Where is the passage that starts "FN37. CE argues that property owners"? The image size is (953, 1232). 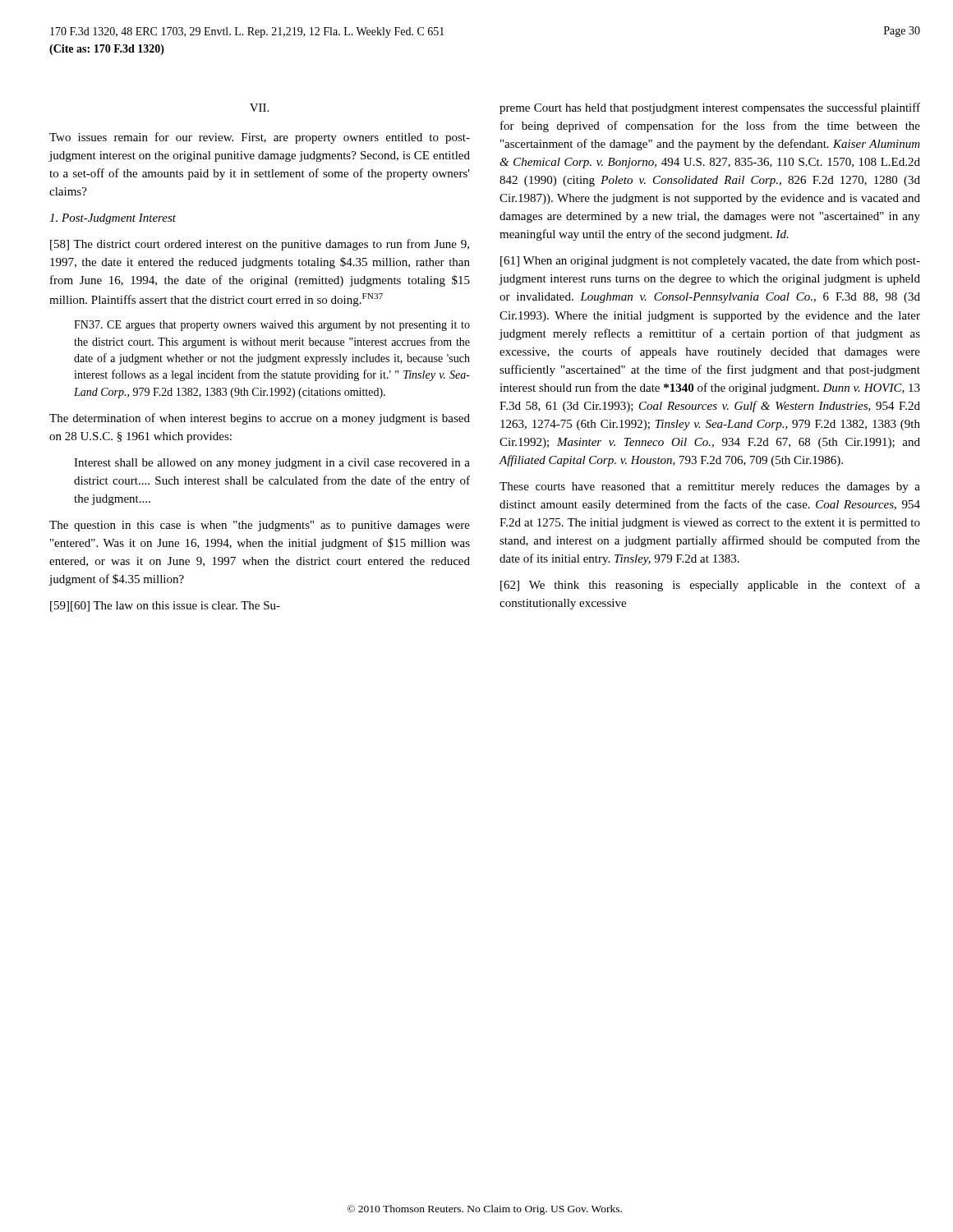(272, 359)
